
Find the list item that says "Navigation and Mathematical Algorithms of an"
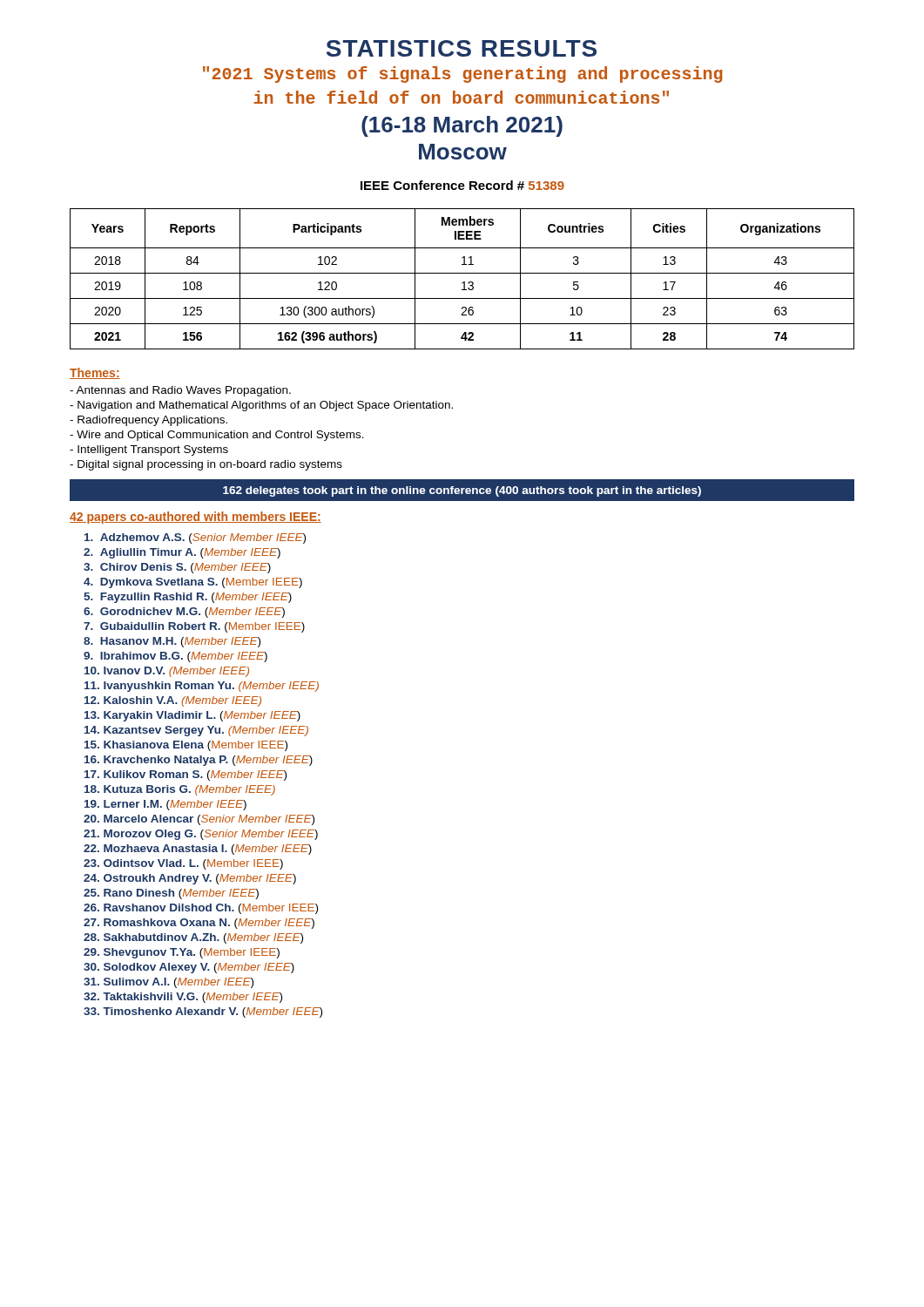[x=262, y=405]
